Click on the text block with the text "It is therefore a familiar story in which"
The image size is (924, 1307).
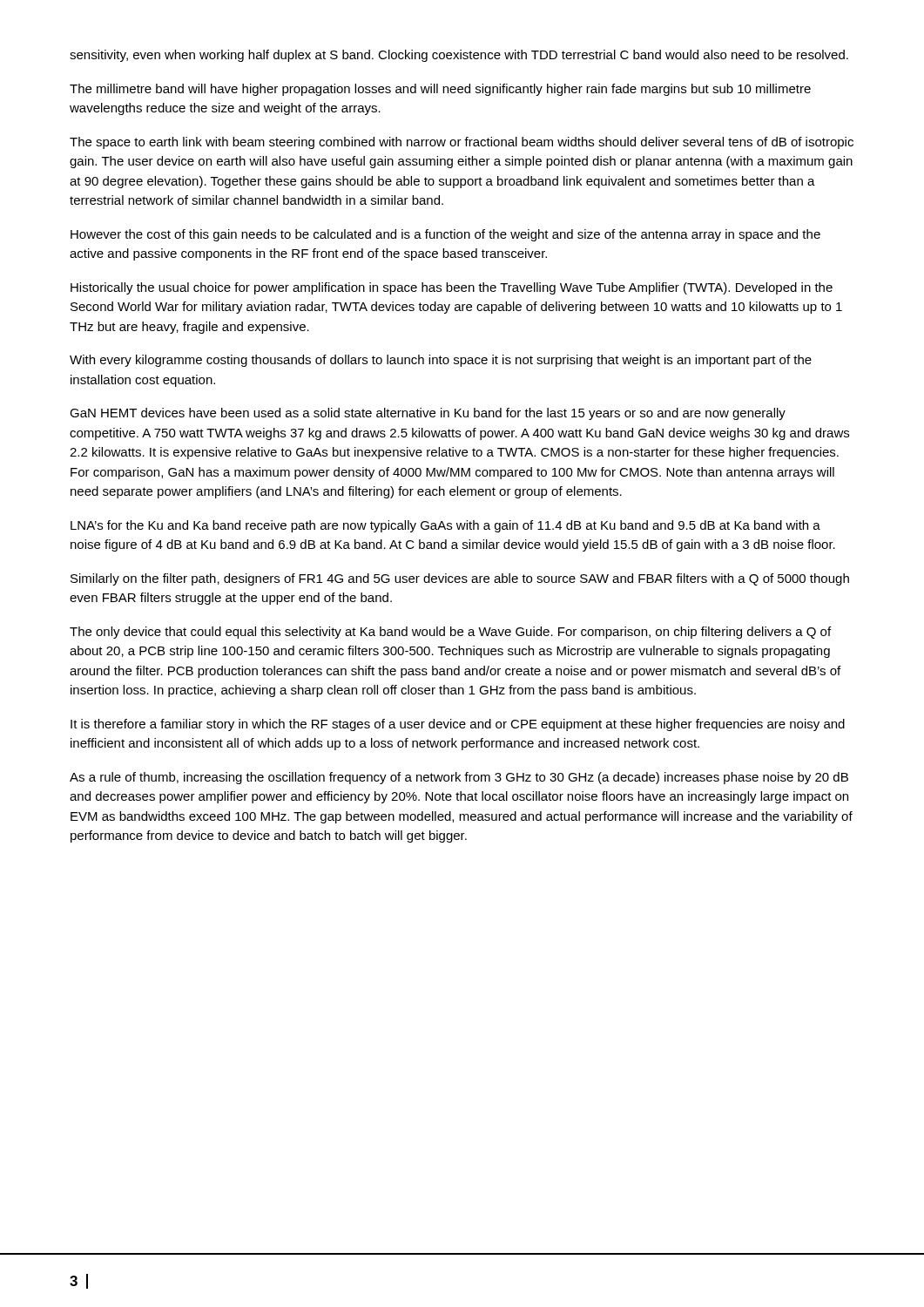coord(457,733)
